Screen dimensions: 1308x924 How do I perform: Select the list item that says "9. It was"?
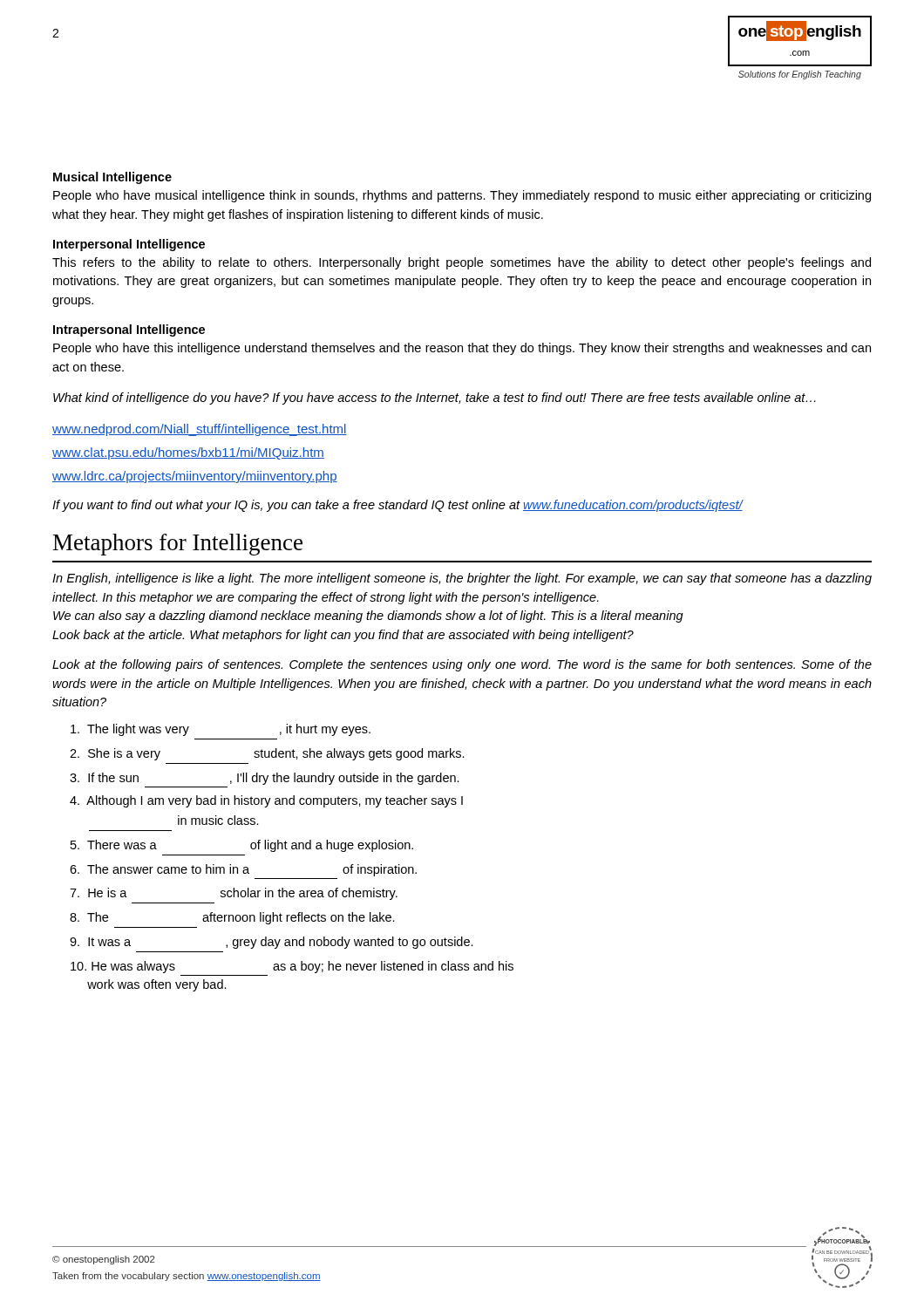pyautogui.click(x=272, y=942)
